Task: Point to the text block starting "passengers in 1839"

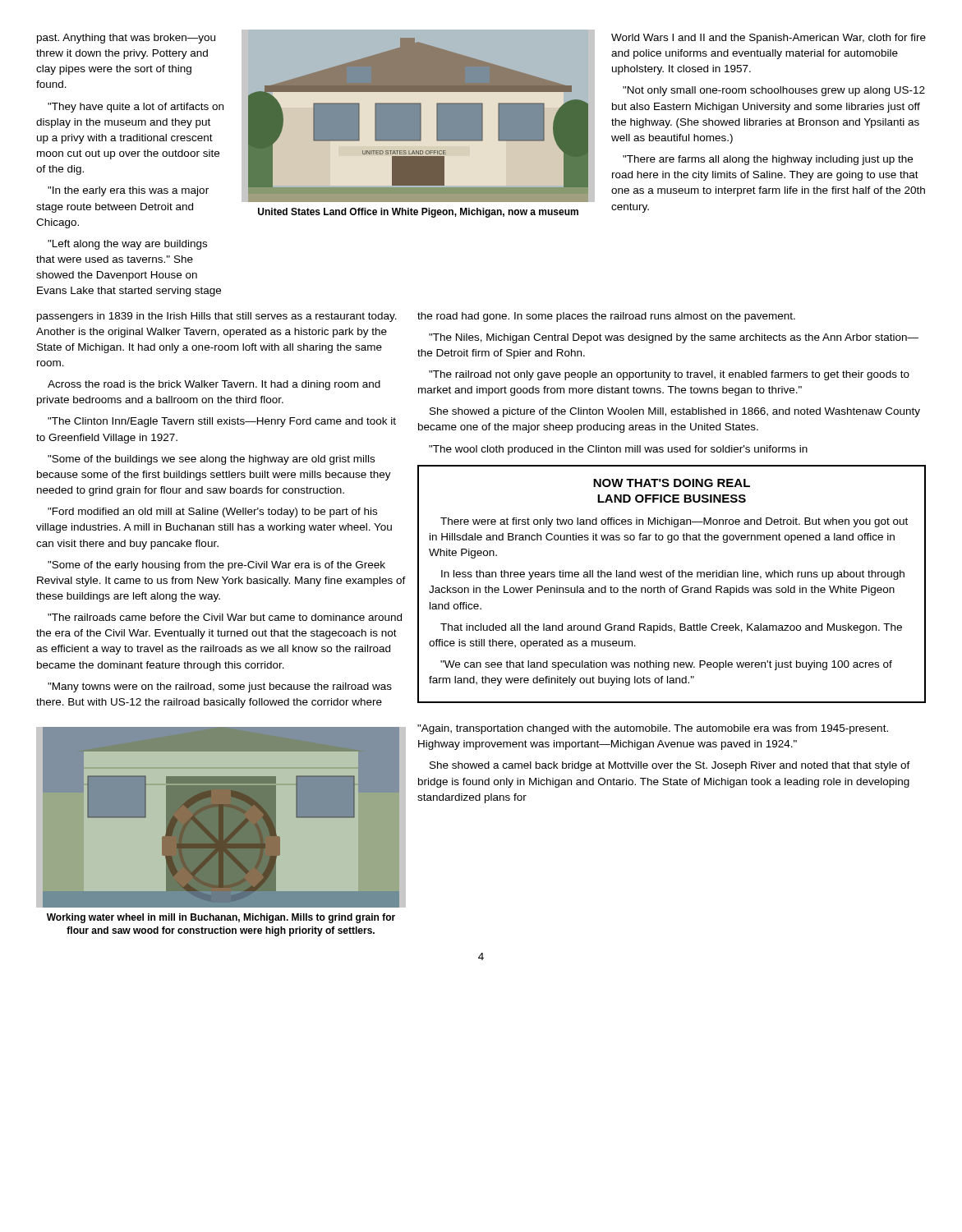Action: pyautogui.click(x=221, y=509)
